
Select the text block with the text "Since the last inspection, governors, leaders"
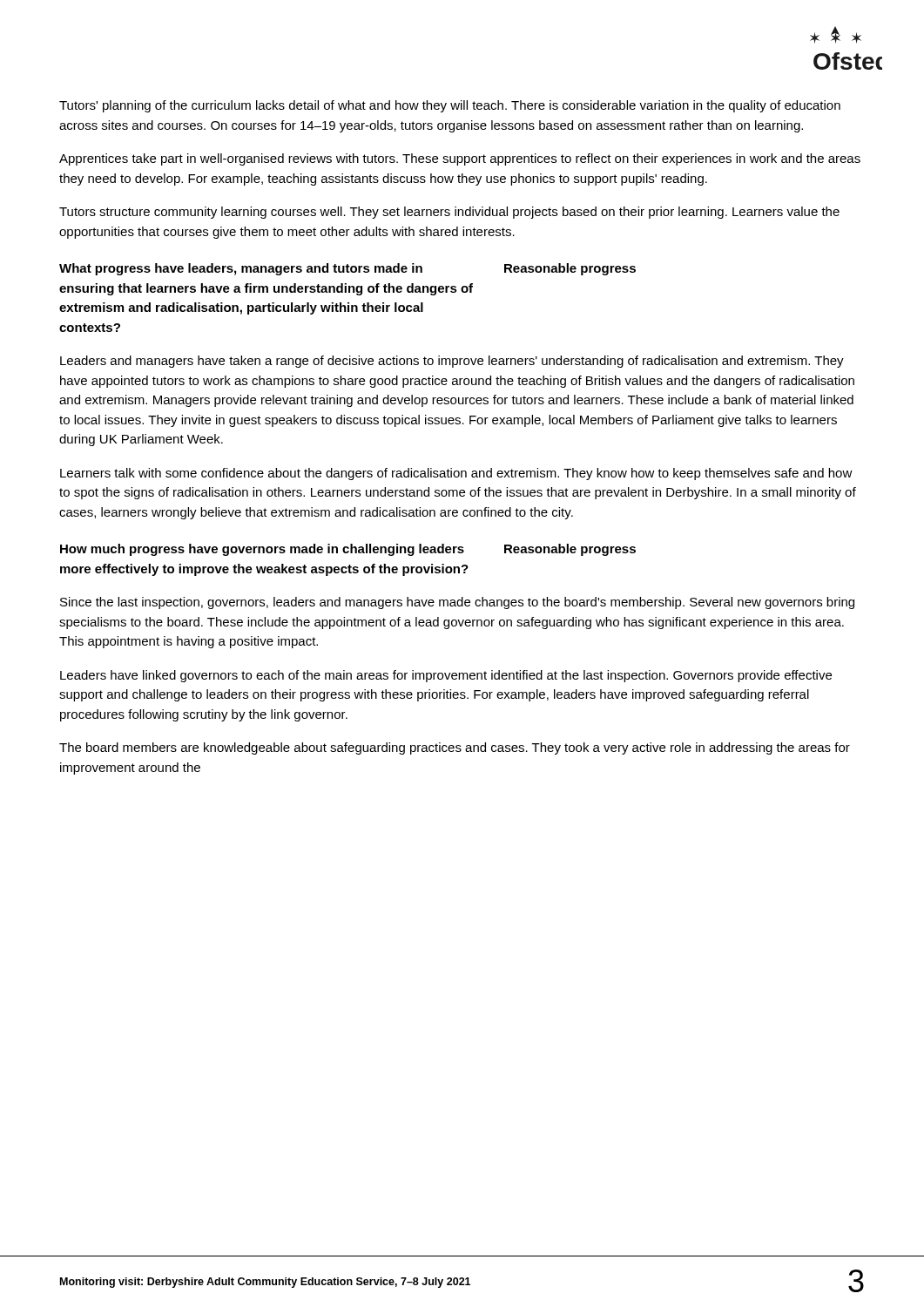point(457,621)
